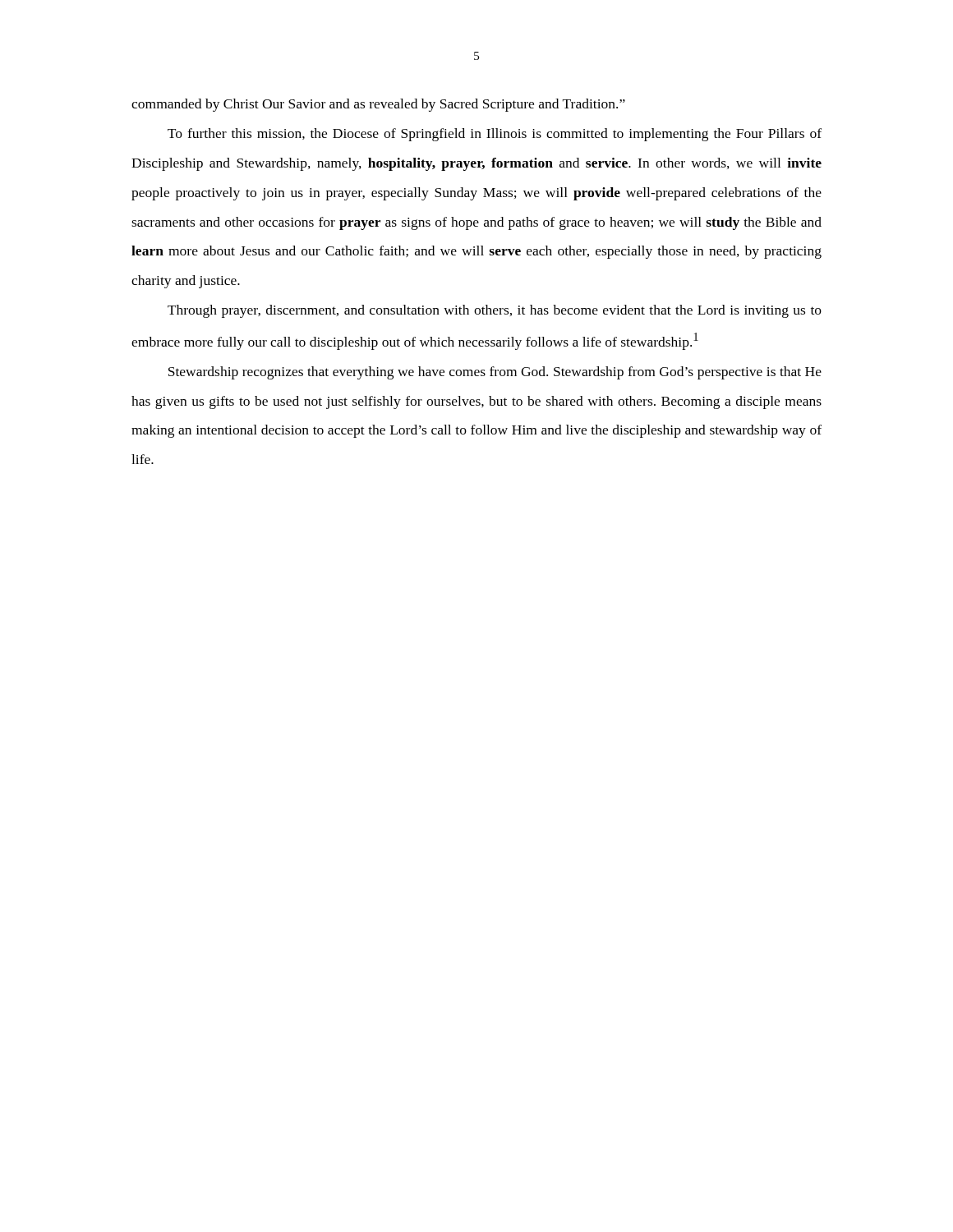Find the text starting "Stewardship recognizes that everything we have"
953x1232 pixels.
[x=476, y=415]
